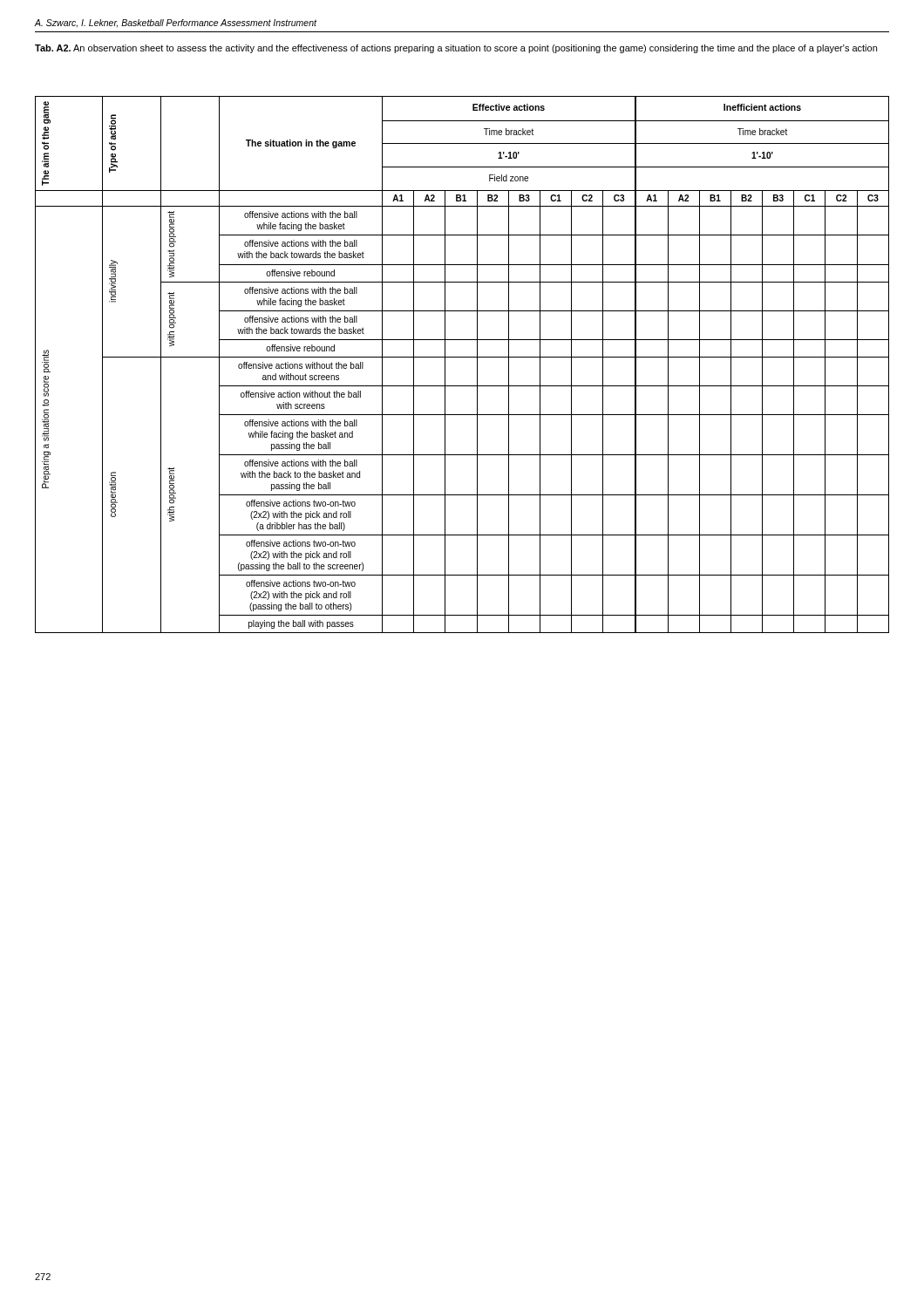Select the caption

456,48
